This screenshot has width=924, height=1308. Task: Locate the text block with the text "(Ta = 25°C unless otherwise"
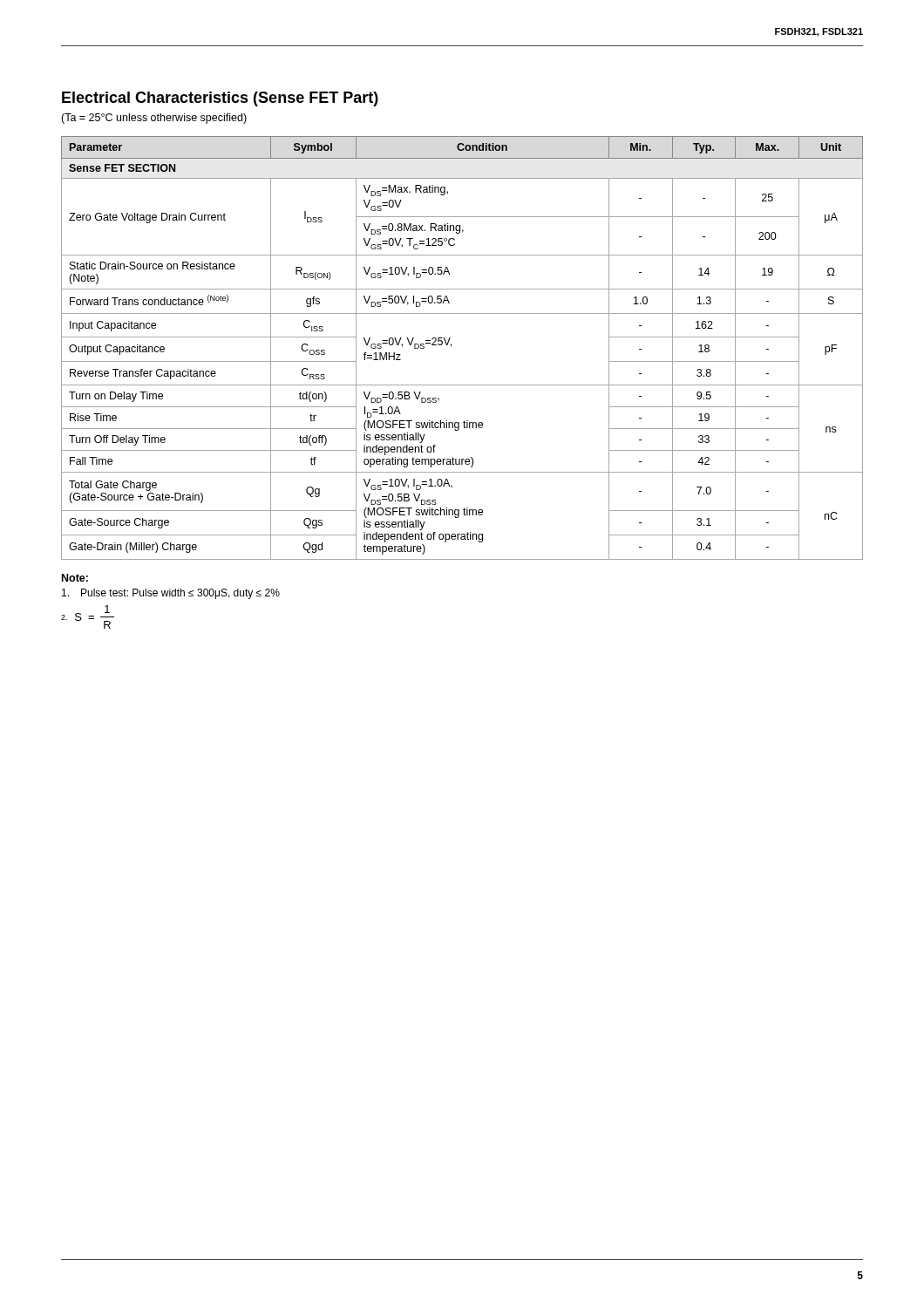coord(154,118)
